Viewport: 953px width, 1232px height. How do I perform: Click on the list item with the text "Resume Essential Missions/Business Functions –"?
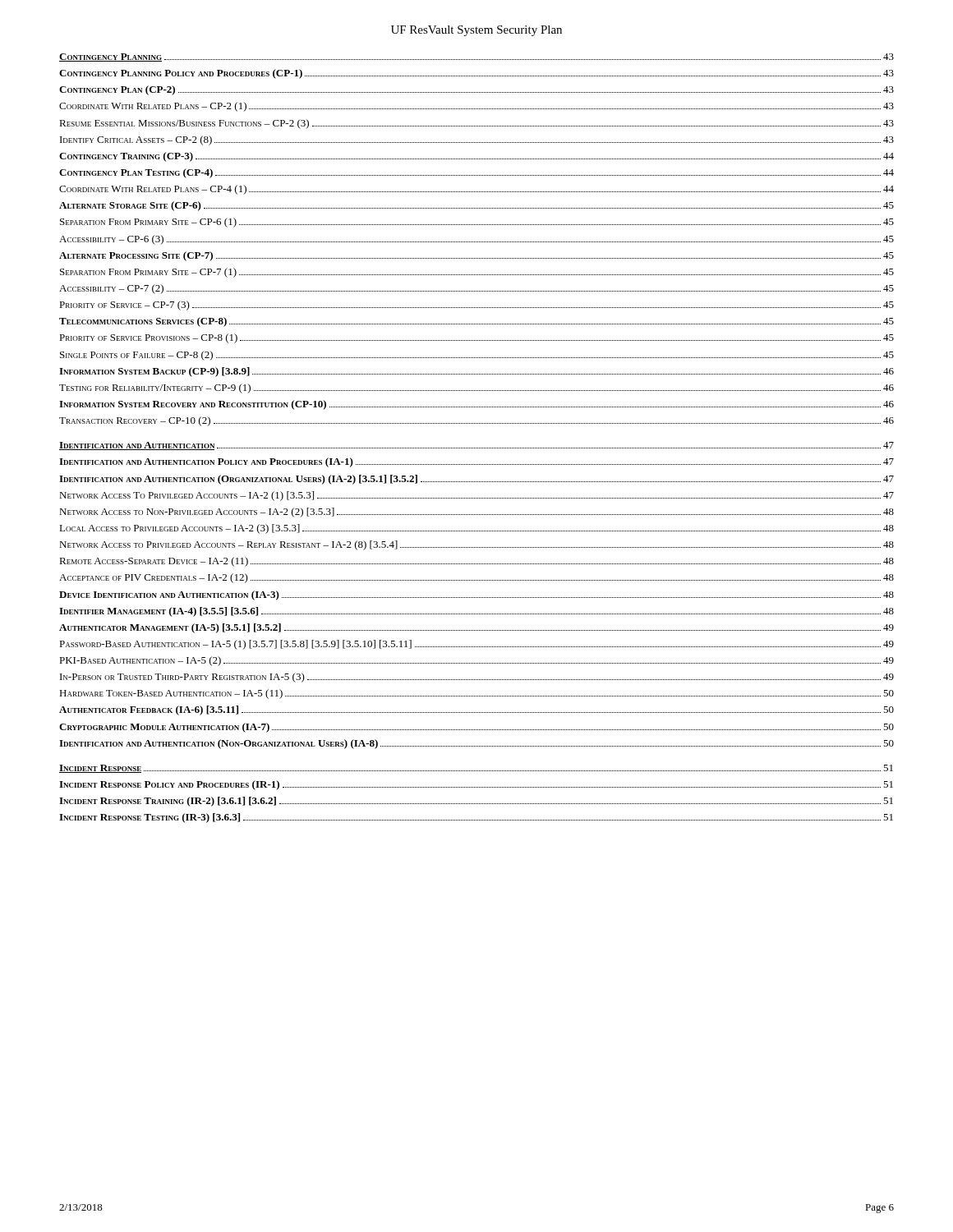point(476,123)
